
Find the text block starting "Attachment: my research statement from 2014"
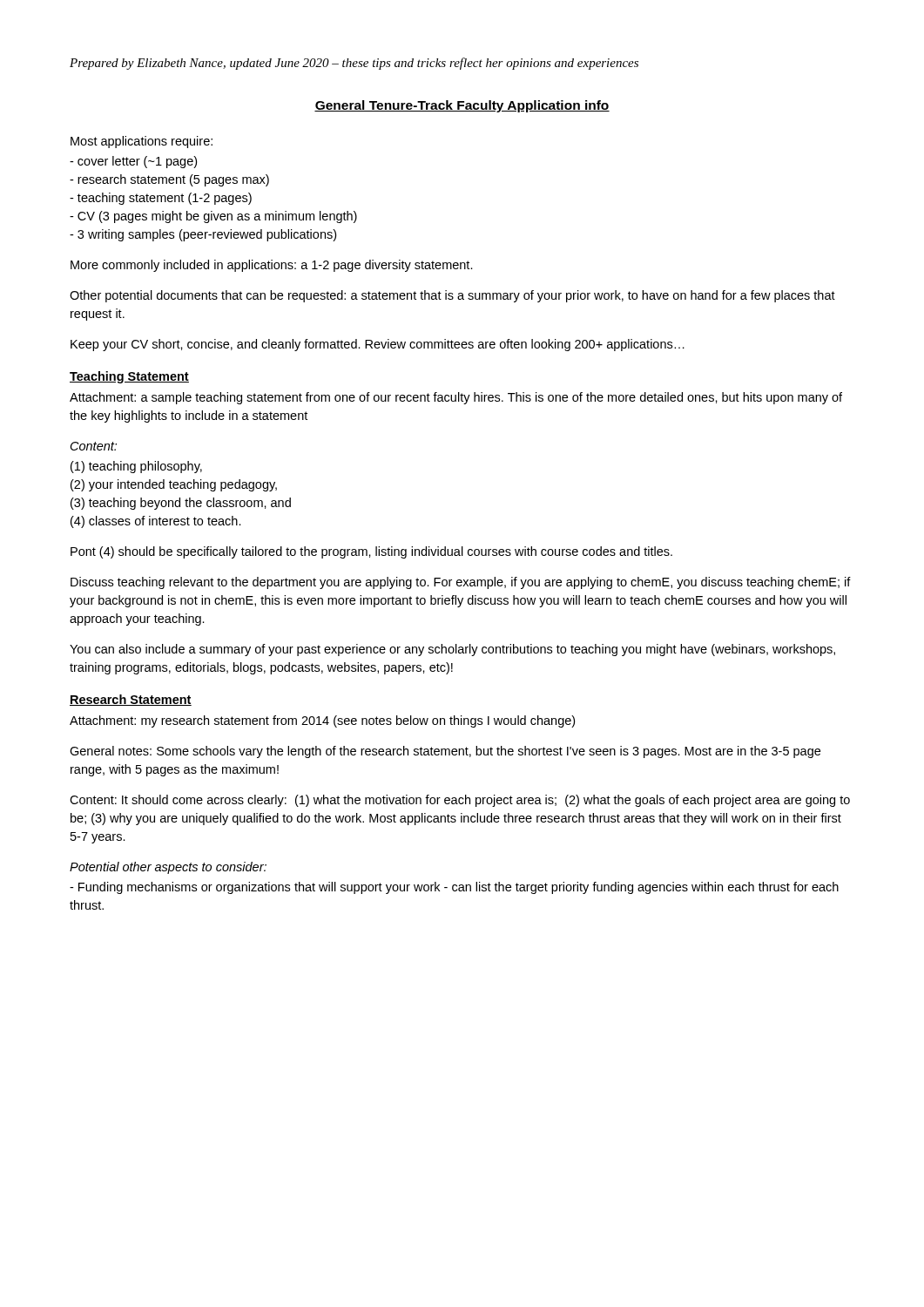point(323,721)
